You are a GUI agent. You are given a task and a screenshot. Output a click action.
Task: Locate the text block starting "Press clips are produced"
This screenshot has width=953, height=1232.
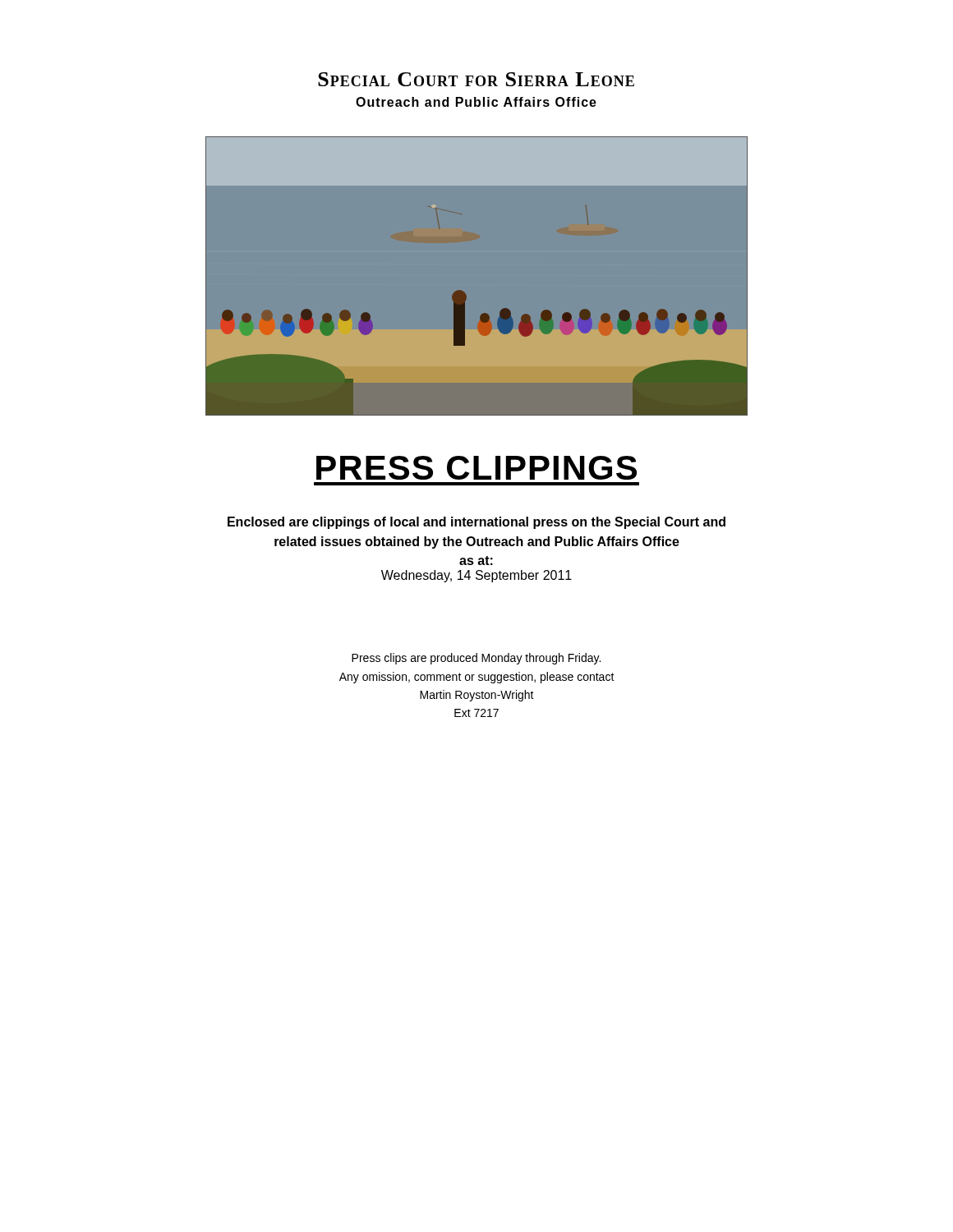click(x=476, y=686)
